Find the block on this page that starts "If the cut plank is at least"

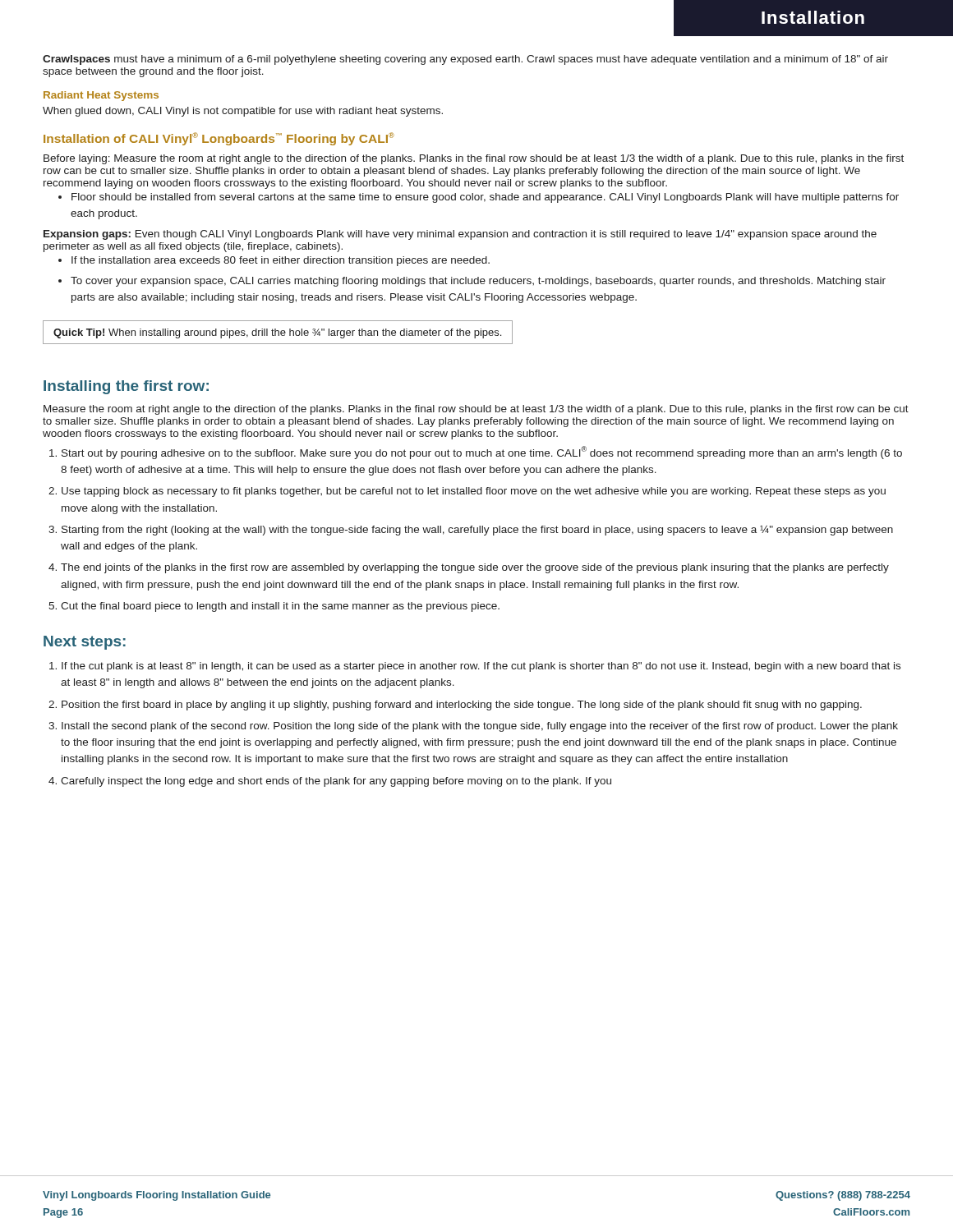(476, 675)
